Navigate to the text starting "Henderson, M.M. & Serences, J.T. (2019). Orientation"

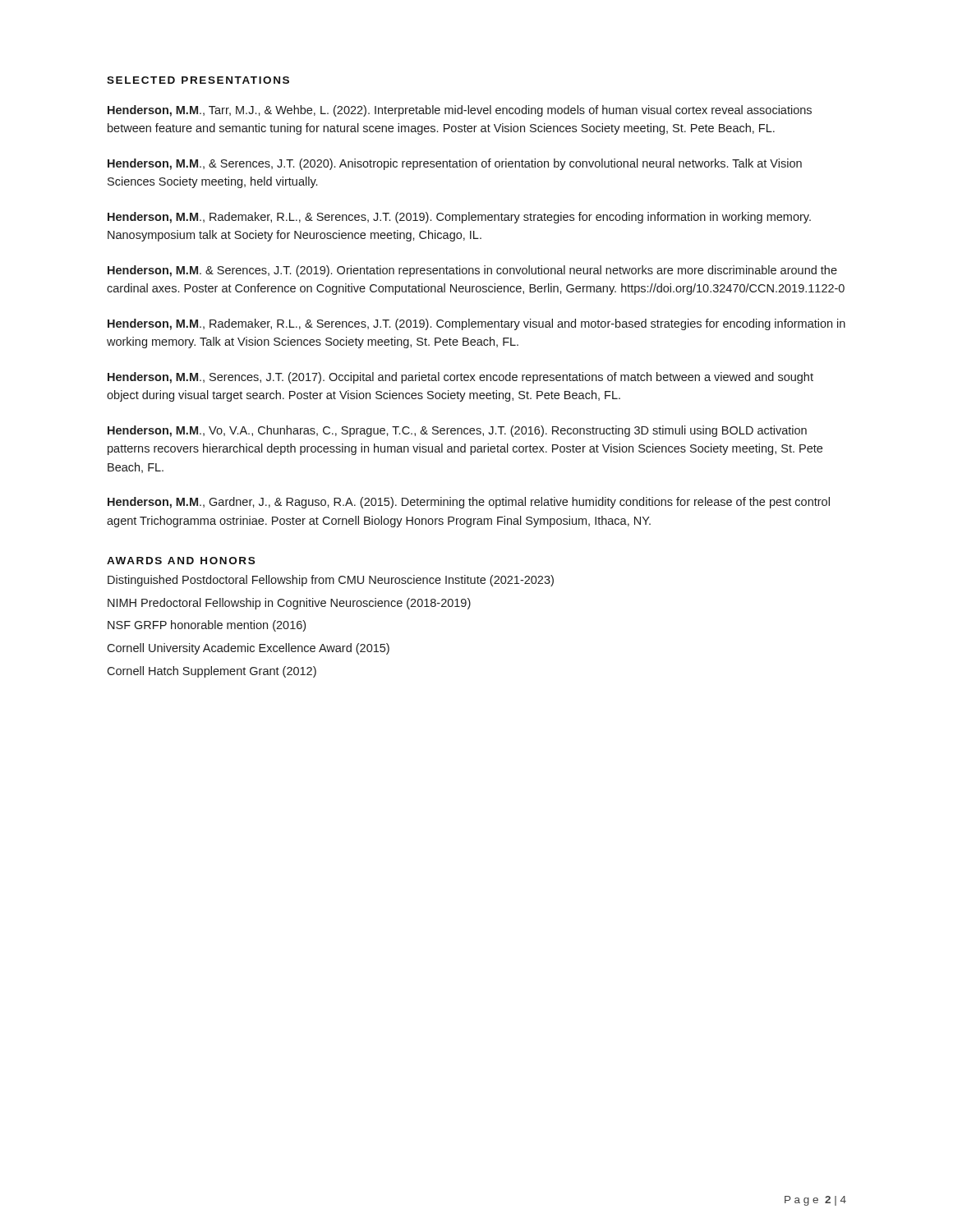click(476, 279)
